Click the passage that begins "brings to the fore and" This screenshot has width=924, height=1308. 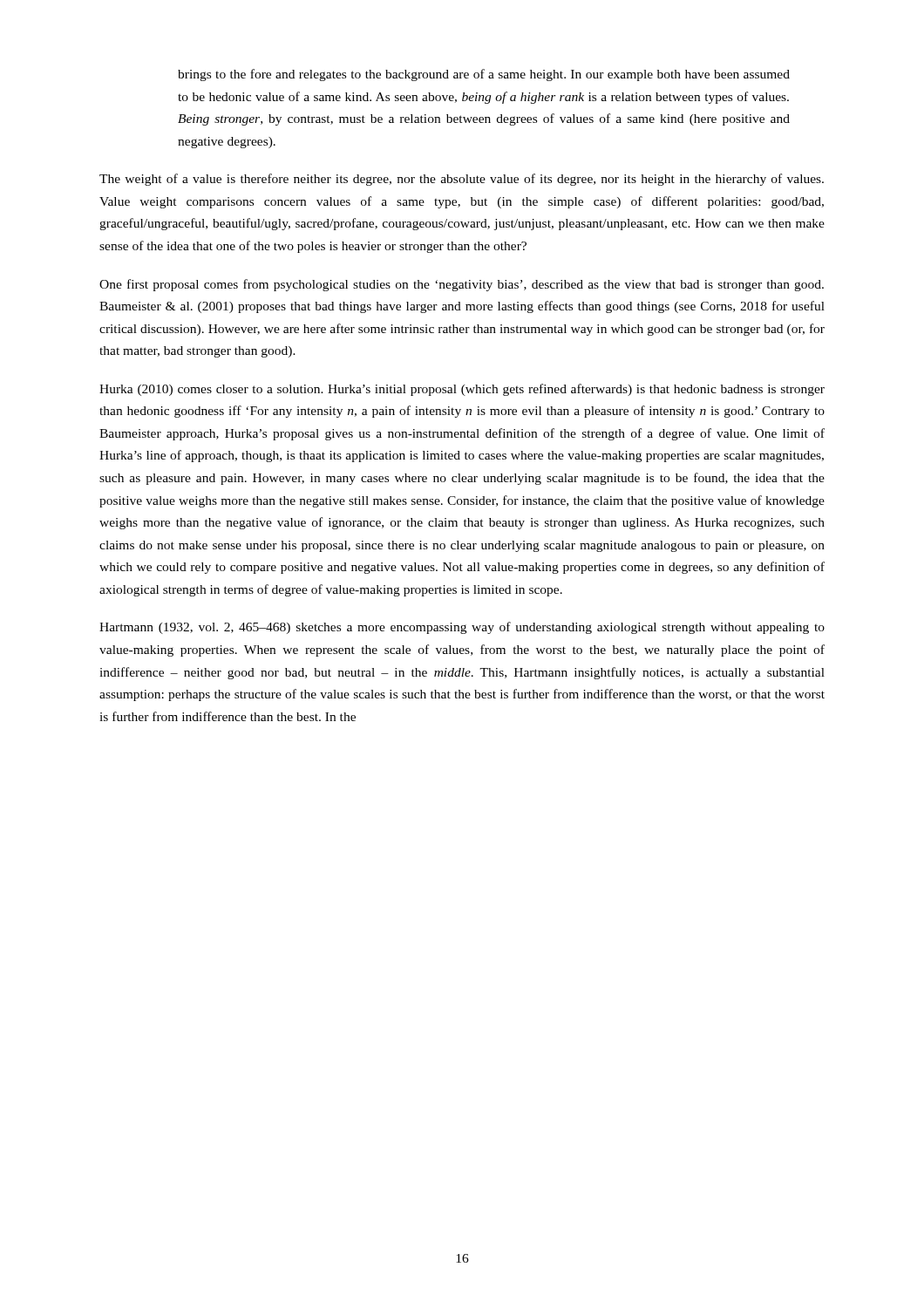(x=484, y=107)
